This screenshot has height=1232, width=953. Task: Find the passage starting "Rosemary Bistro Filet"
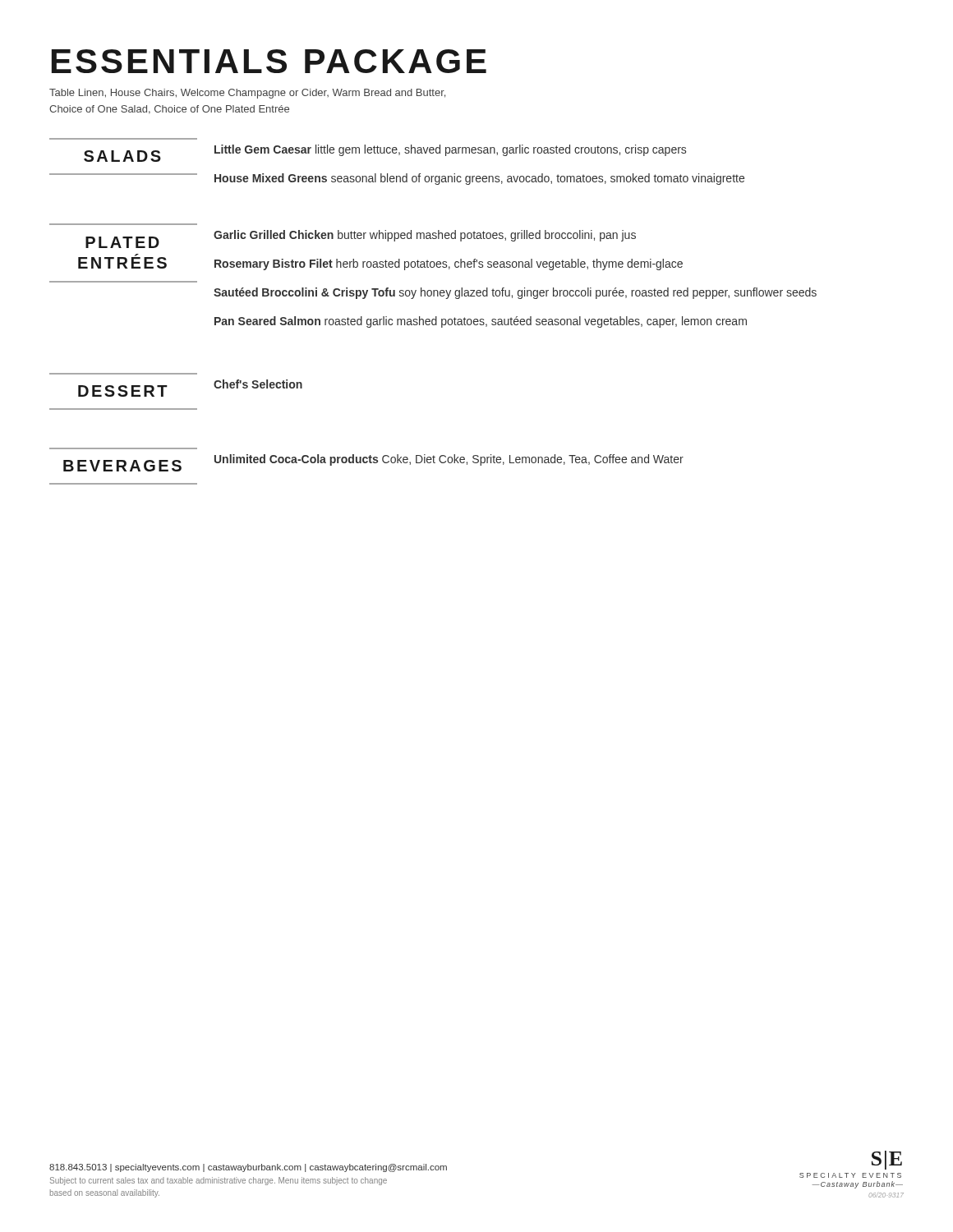click(x=448, y=264)
